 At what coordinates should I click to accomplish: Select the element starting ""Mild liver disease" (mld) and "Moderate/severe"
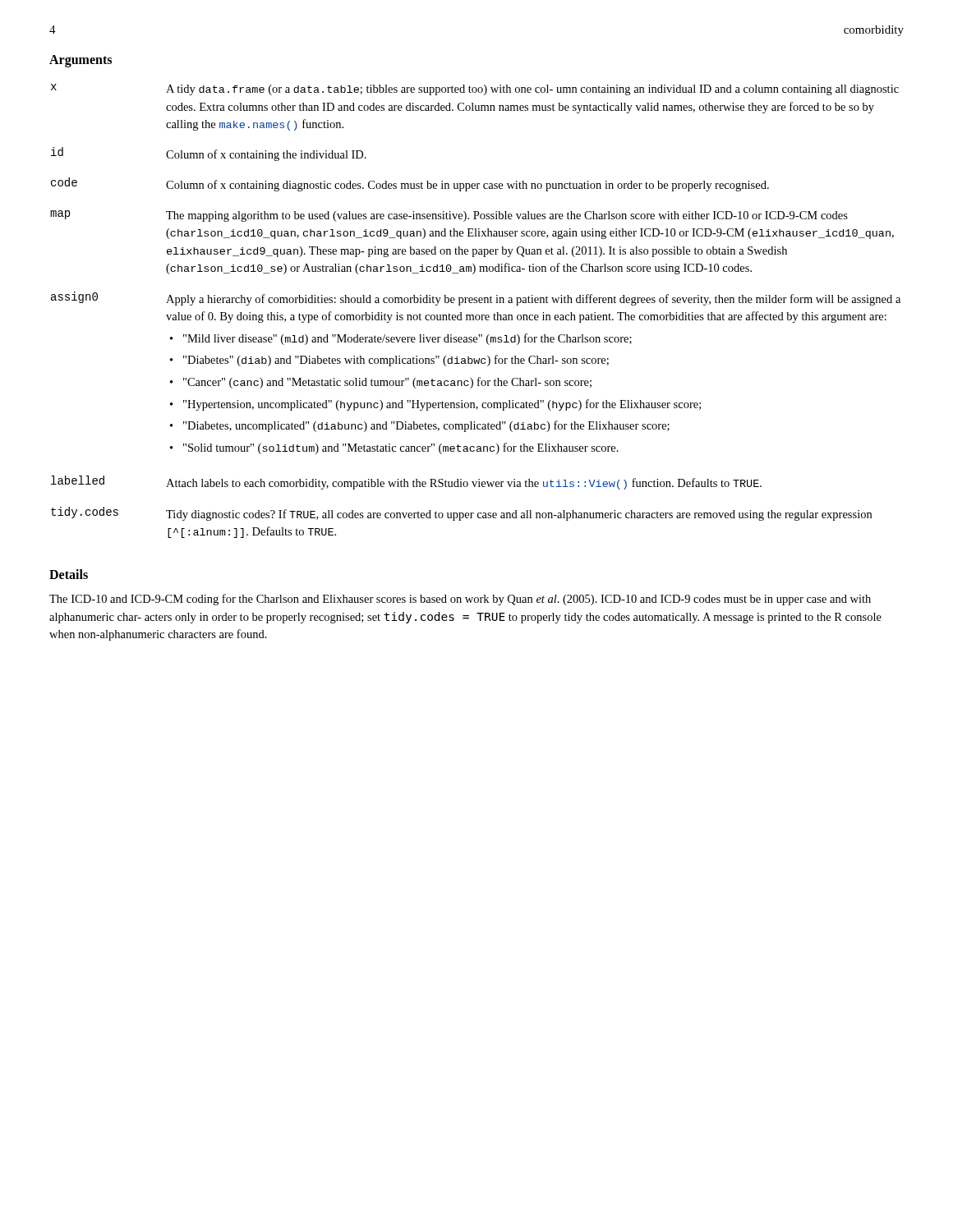coord(407,339)
